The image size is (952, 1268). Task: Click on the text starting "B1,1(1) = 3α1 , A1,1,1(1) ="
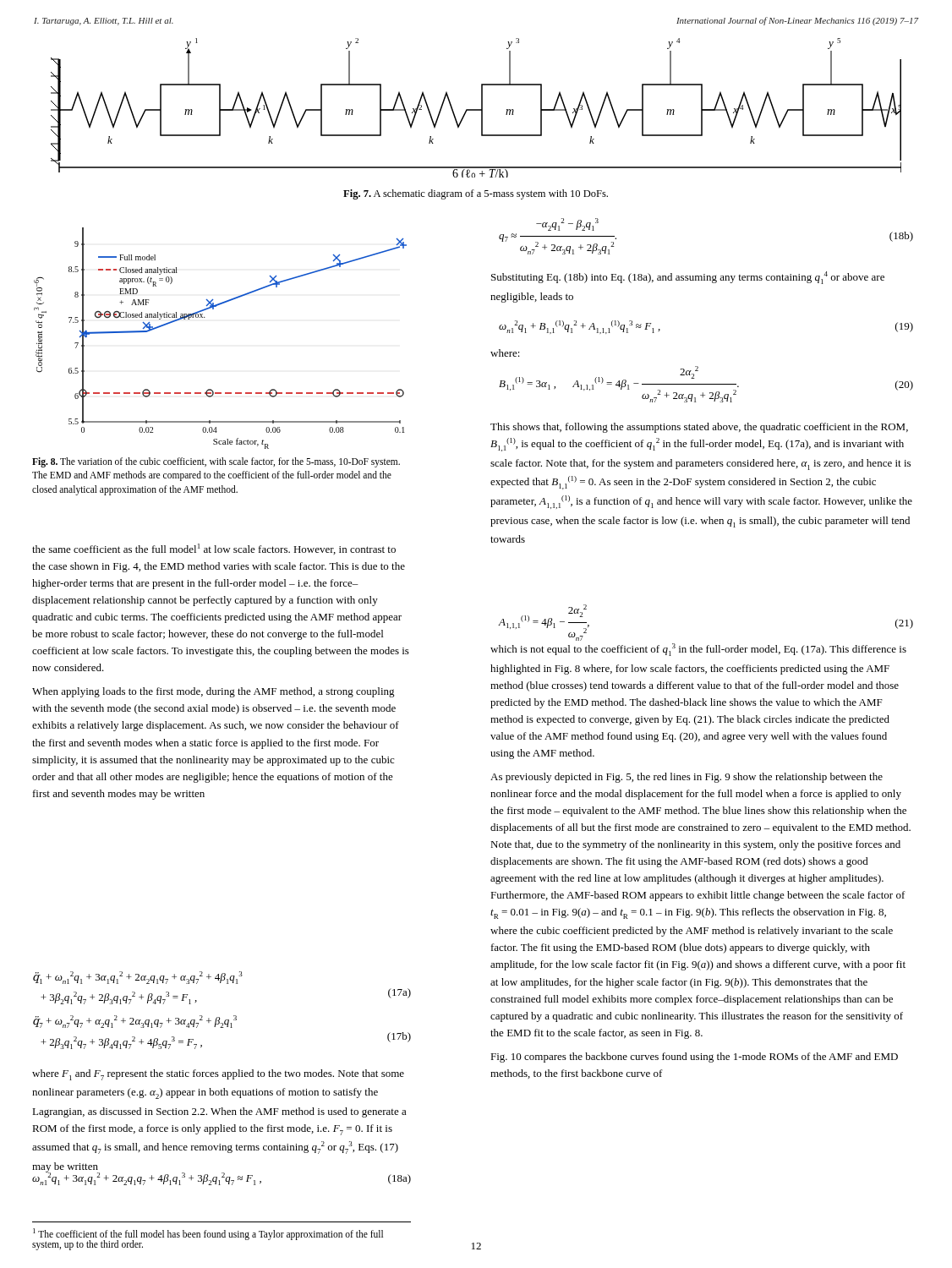[702, 384]
